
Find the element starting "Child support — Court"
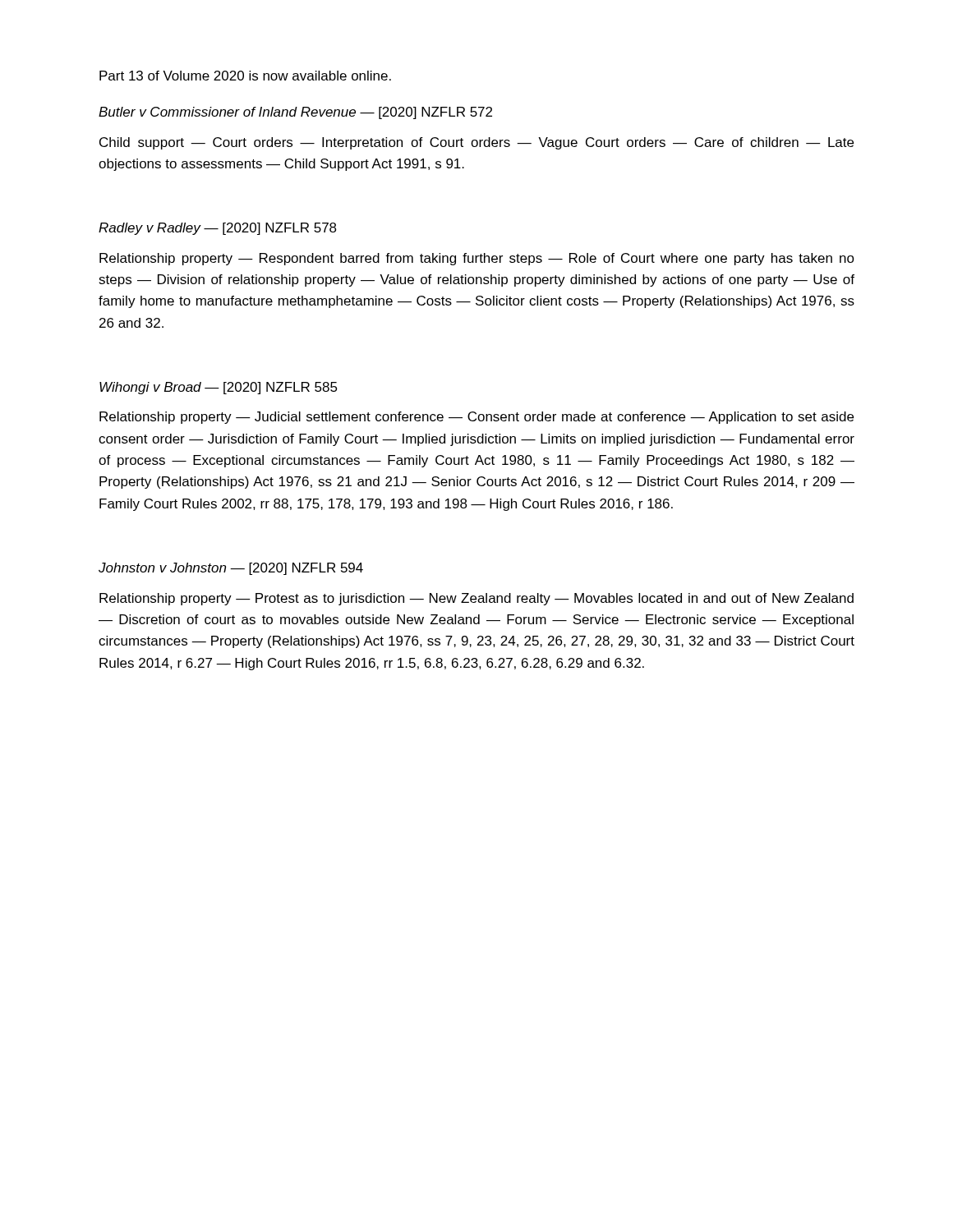tap(476, 153)
